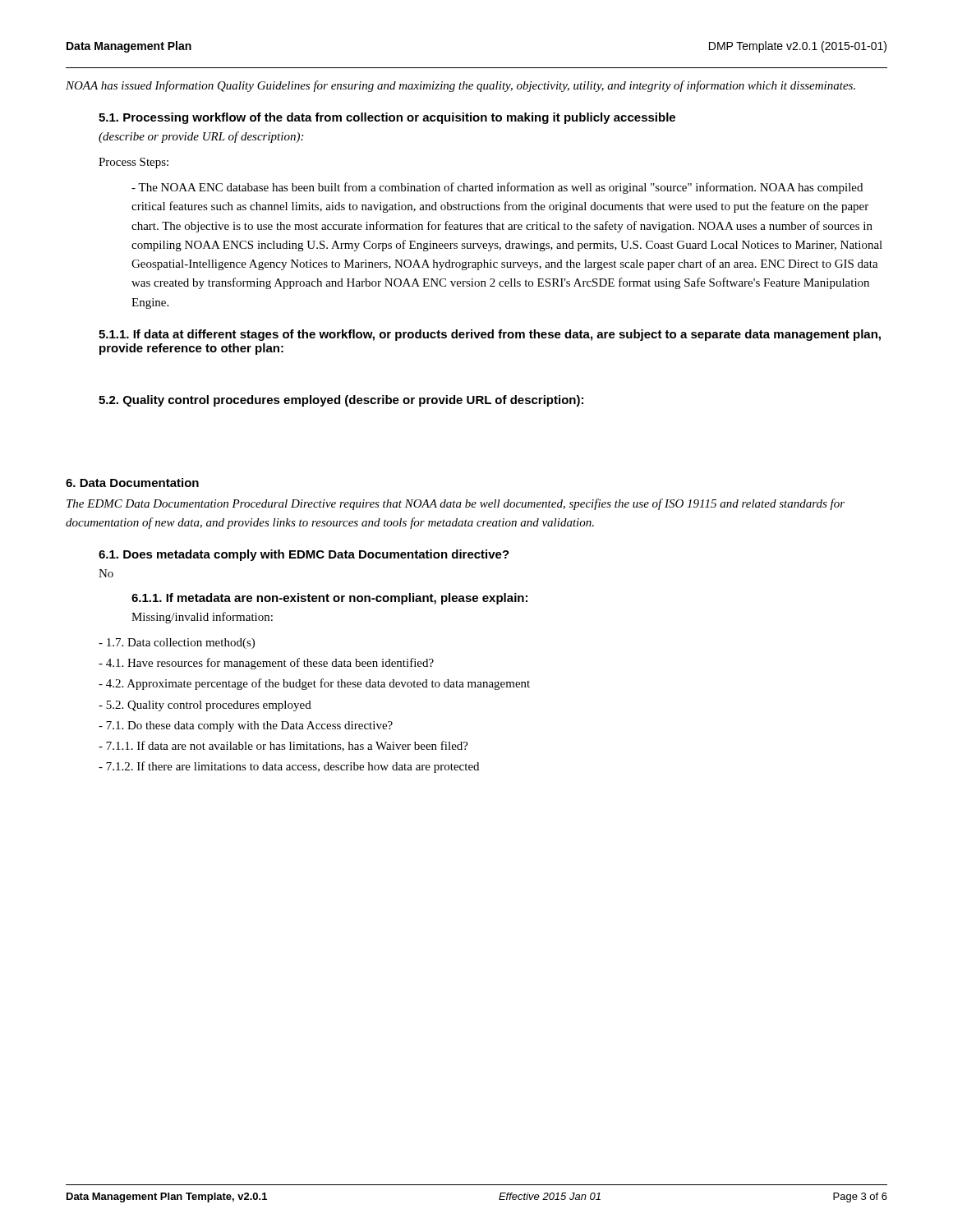The width and height of the screenshot is (953, 1232).
Task: Click the passage that begins "4.1. Have resources for management"
Action: tap(266, 663)
